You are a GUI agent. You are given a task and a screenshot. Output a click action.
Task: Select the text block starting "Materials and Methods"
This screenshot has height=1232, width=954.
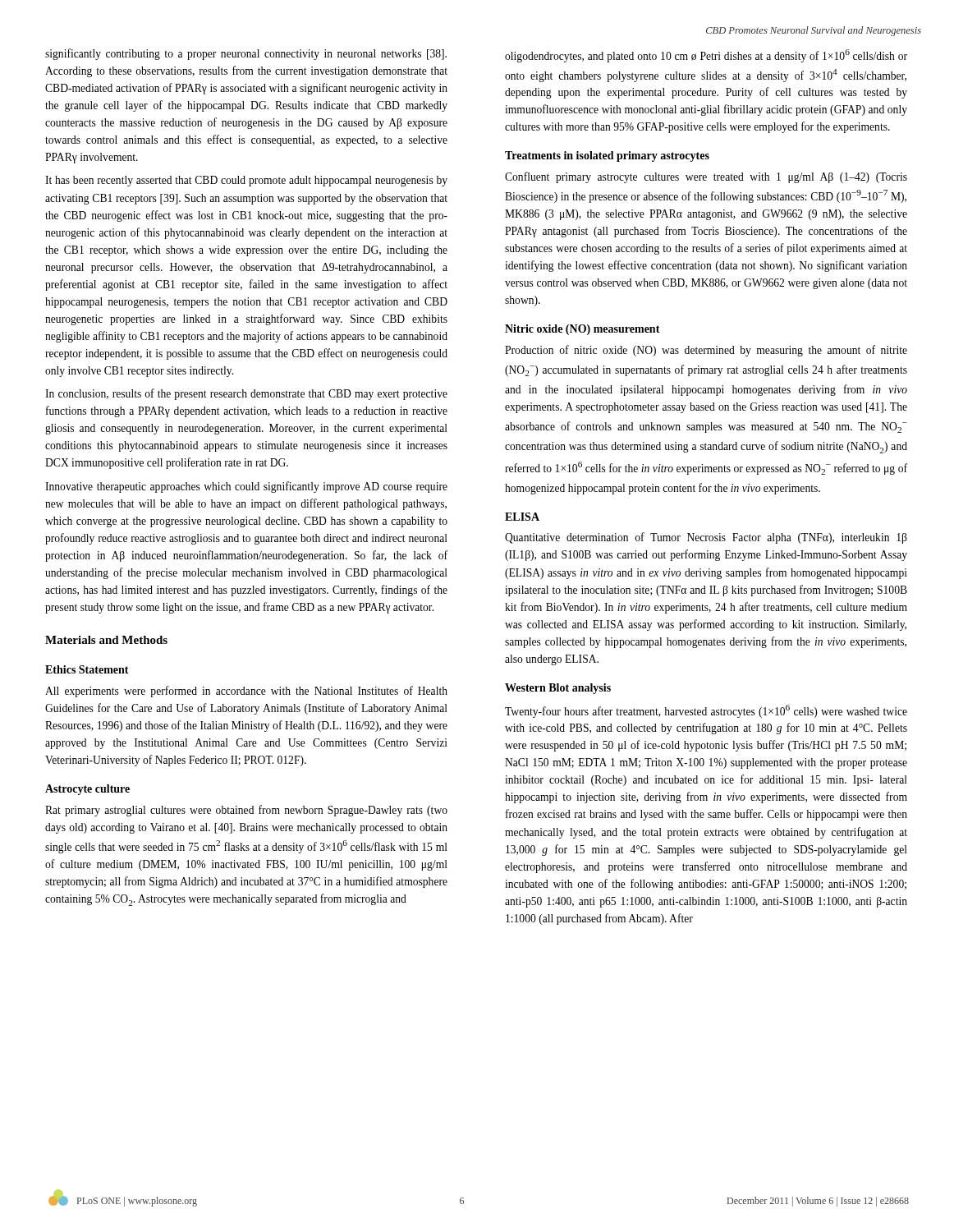106,640
